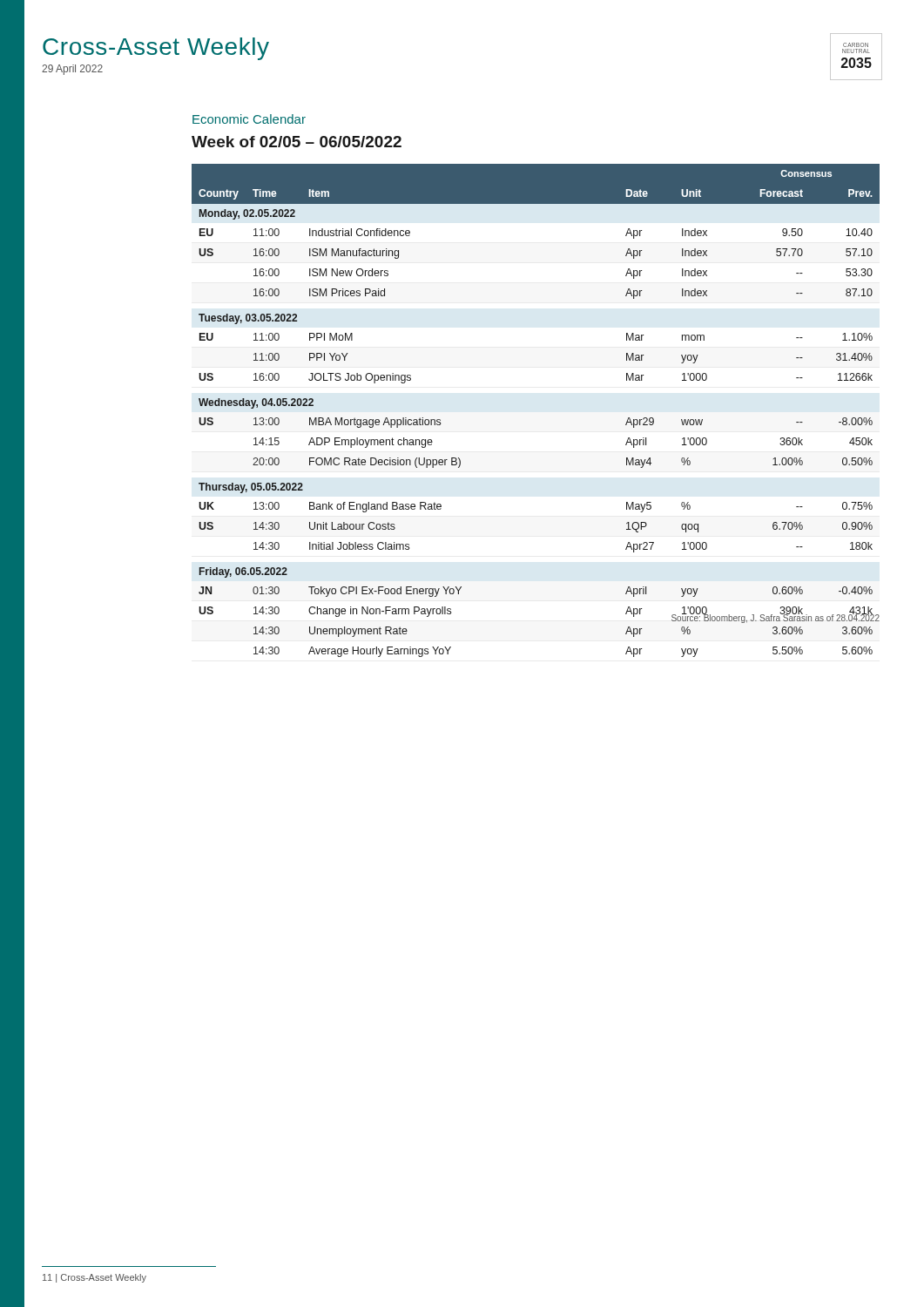Locate the title that says "Week of 02/05 –"
The width and height of the screenshot is (924, 1307).
tap(297, 142)
